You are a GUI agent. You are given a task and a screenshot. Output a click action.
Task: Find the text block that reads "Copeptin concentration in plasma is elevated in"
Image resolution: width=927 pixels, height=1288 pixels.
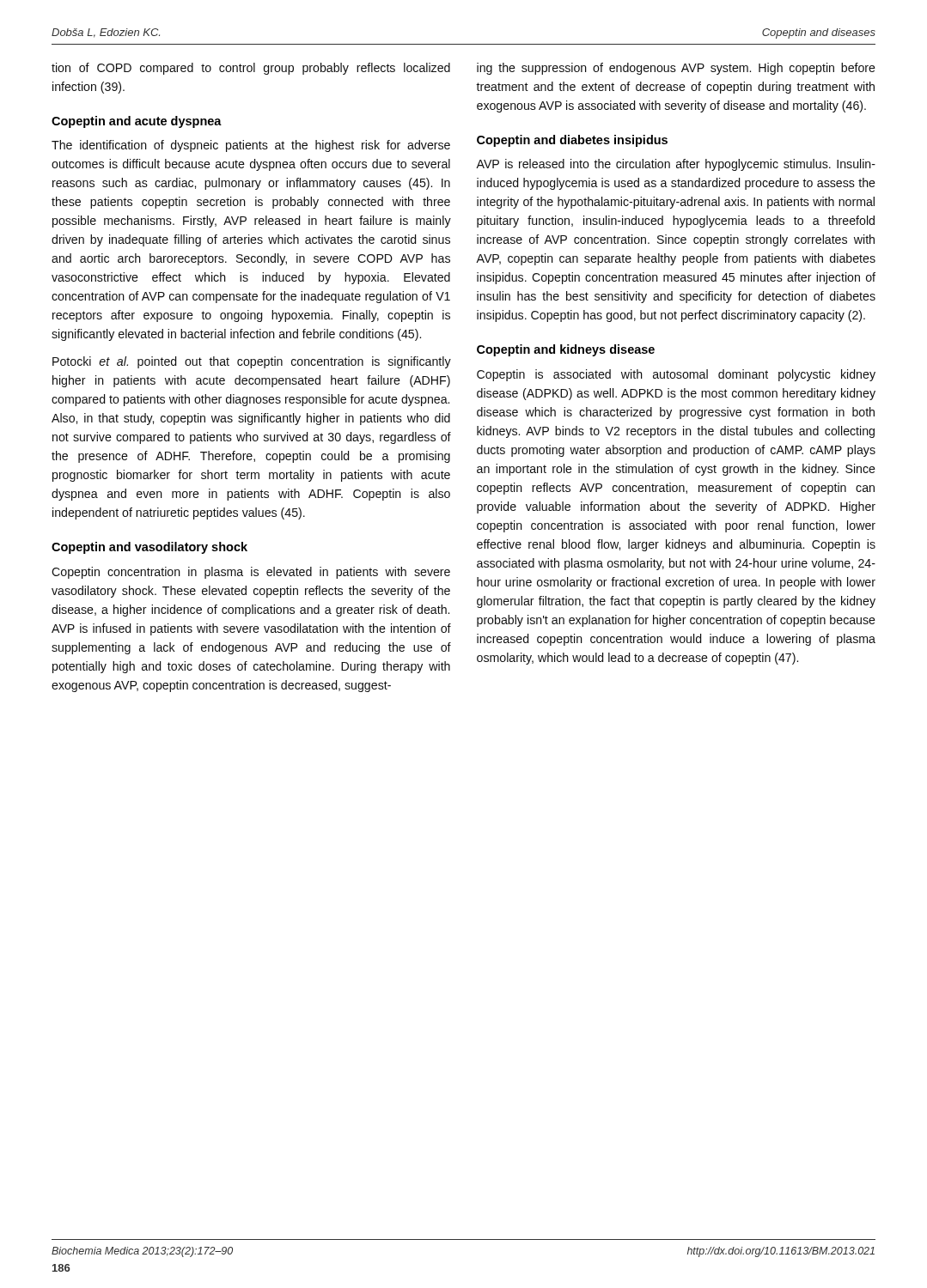pyautogui.click(x=251, y=628)
